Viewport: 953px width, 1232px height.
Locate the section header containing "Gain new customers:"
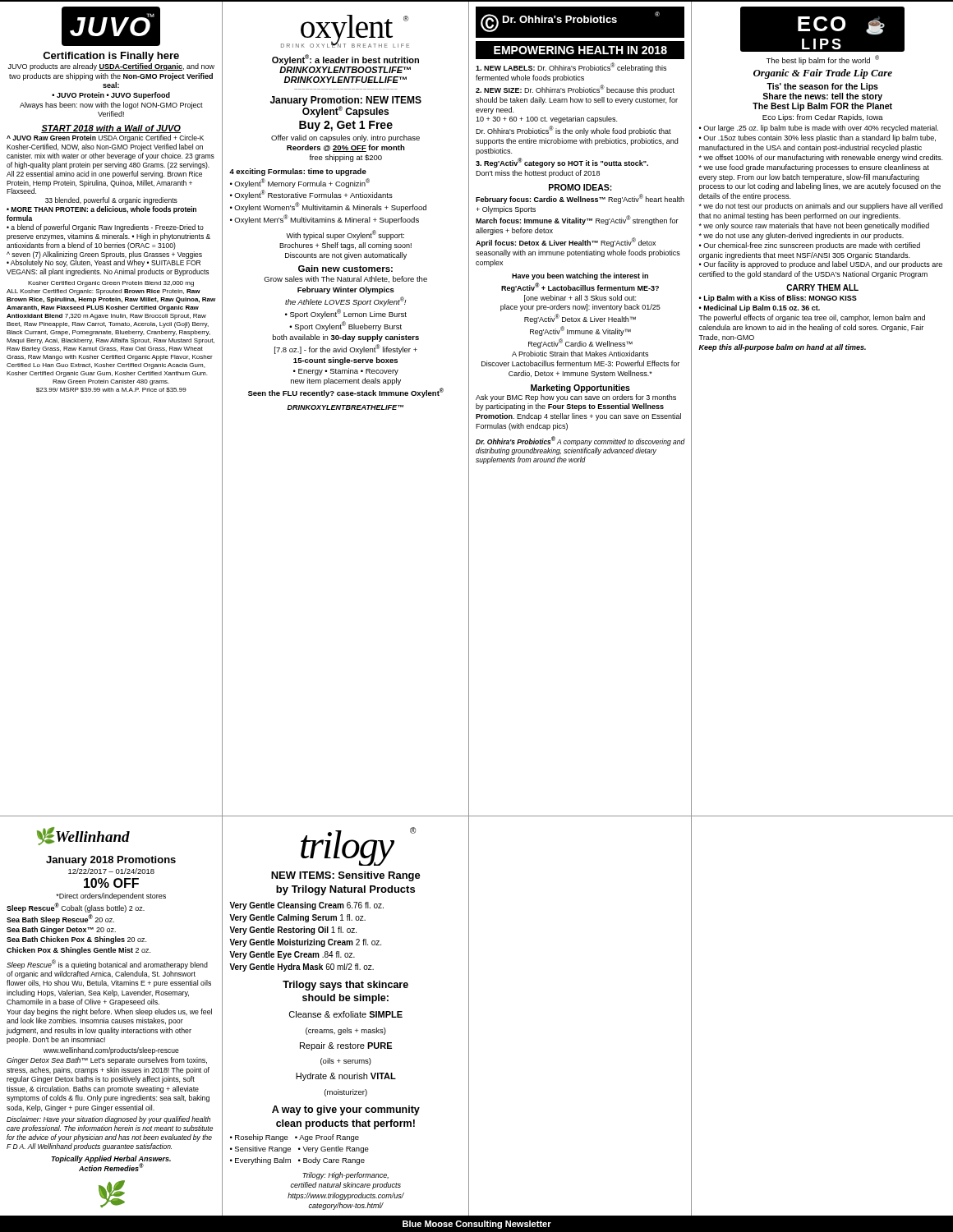tap(346, 269)
